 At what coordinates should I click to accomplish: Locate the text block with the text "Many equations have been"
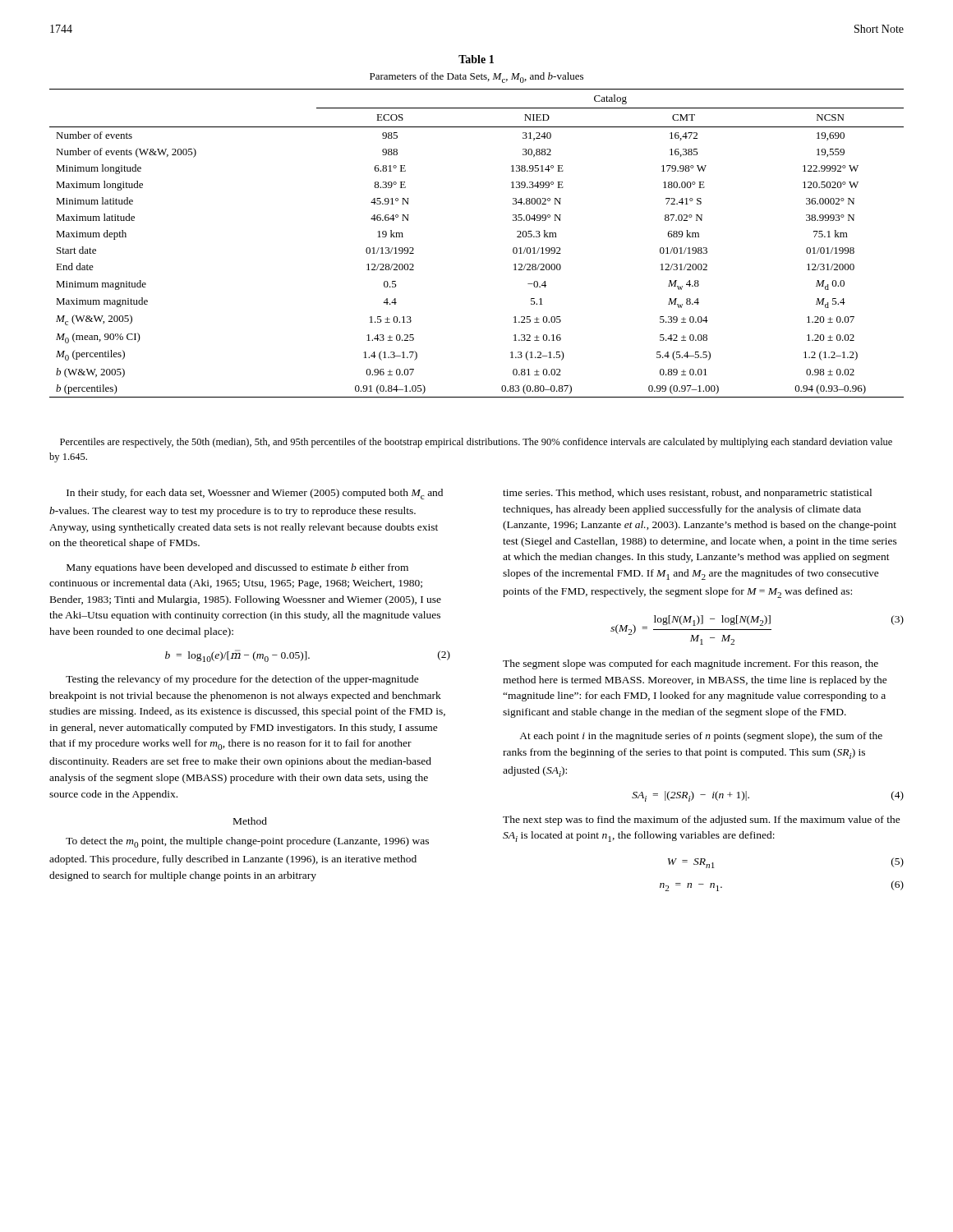245,599
